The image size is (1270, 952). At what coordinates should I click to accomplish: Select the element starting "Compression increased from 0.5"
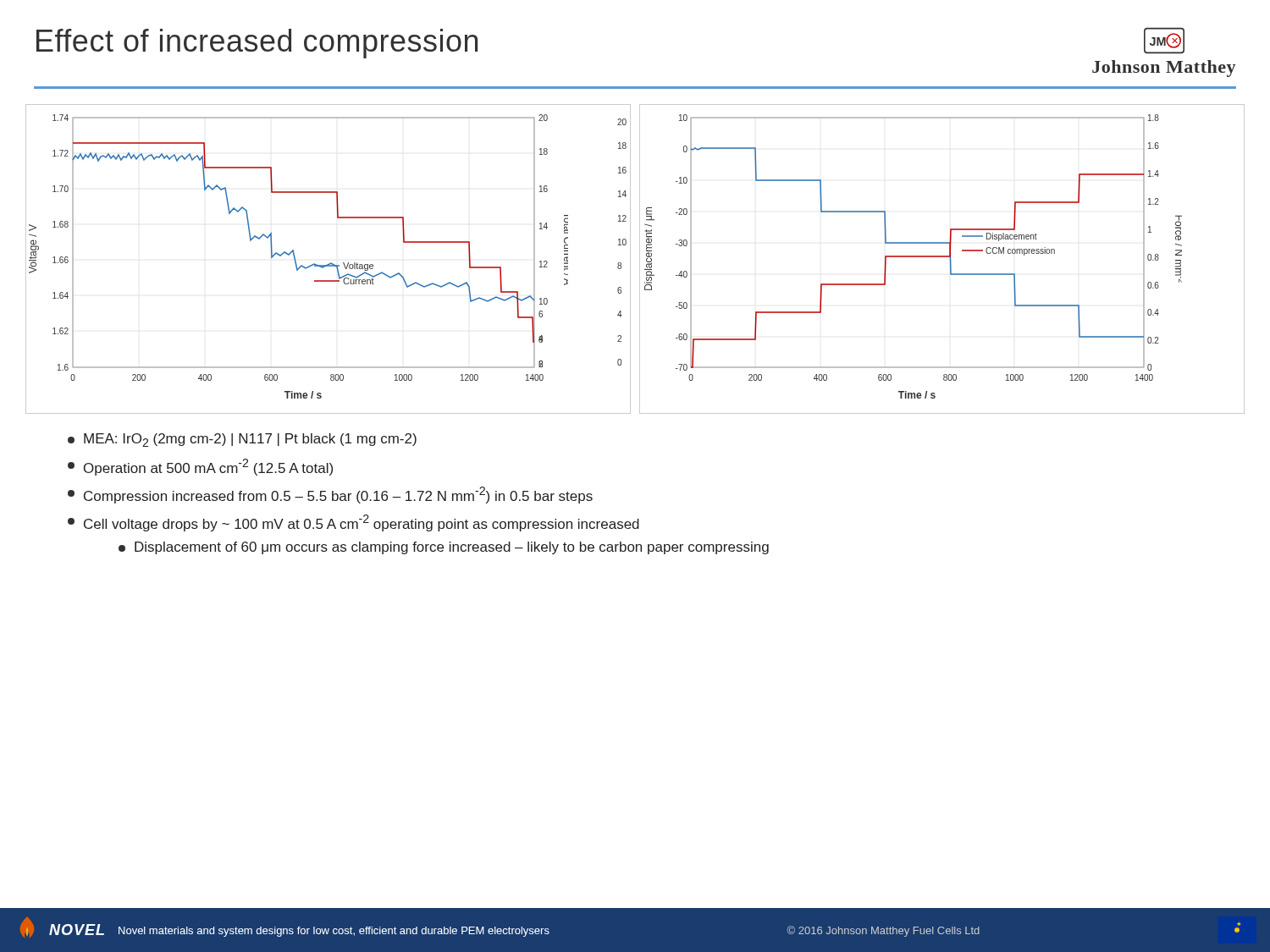pyautogui.click(x=330, y=495)
